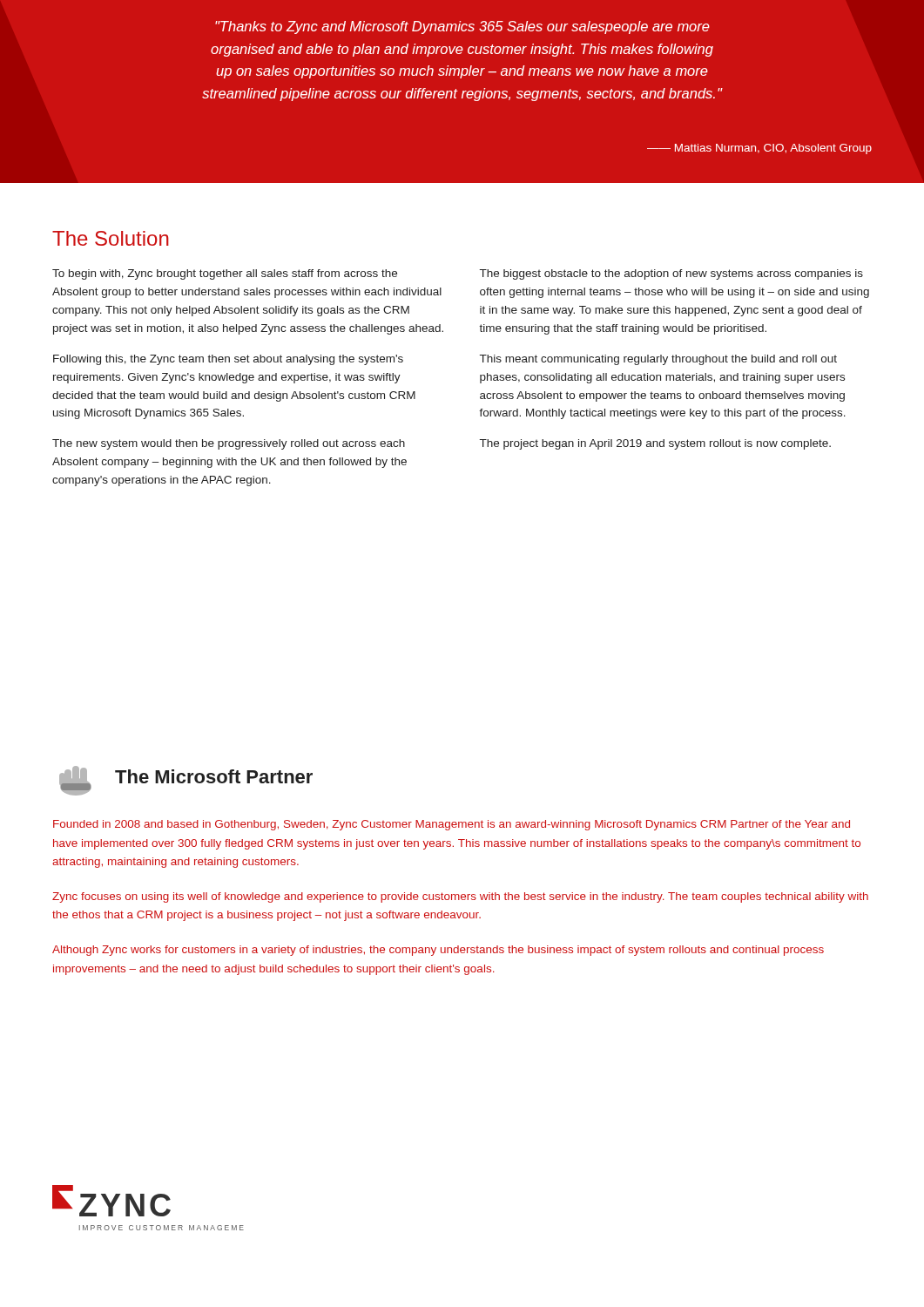Find the text block that says "To begin with, Zync brought together"
Screen dimensions: 1307x924
coord(248,377)
